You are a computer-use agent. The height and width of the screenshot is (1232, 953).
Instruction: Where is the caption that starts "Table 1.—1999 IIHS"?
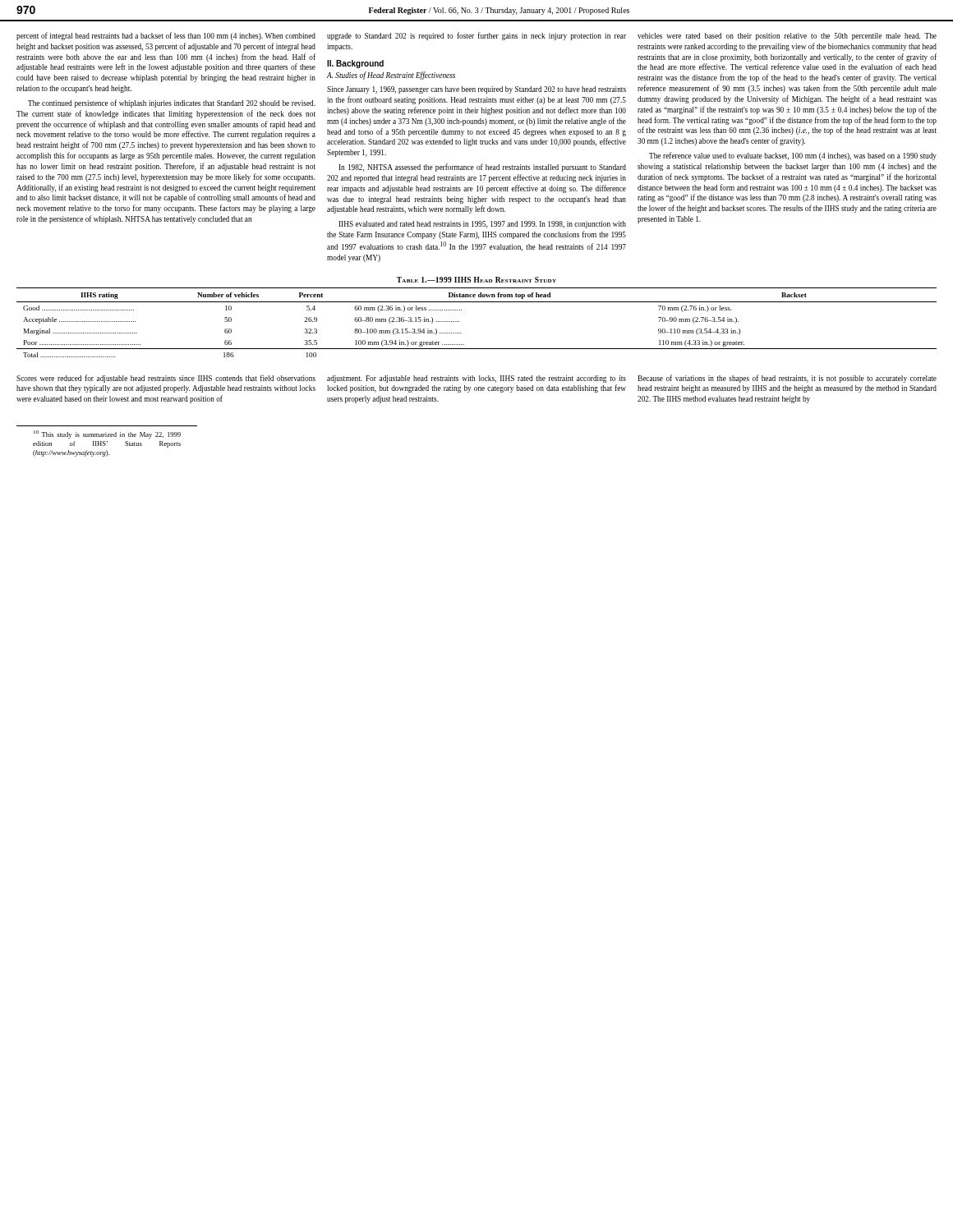pos(476,280)
